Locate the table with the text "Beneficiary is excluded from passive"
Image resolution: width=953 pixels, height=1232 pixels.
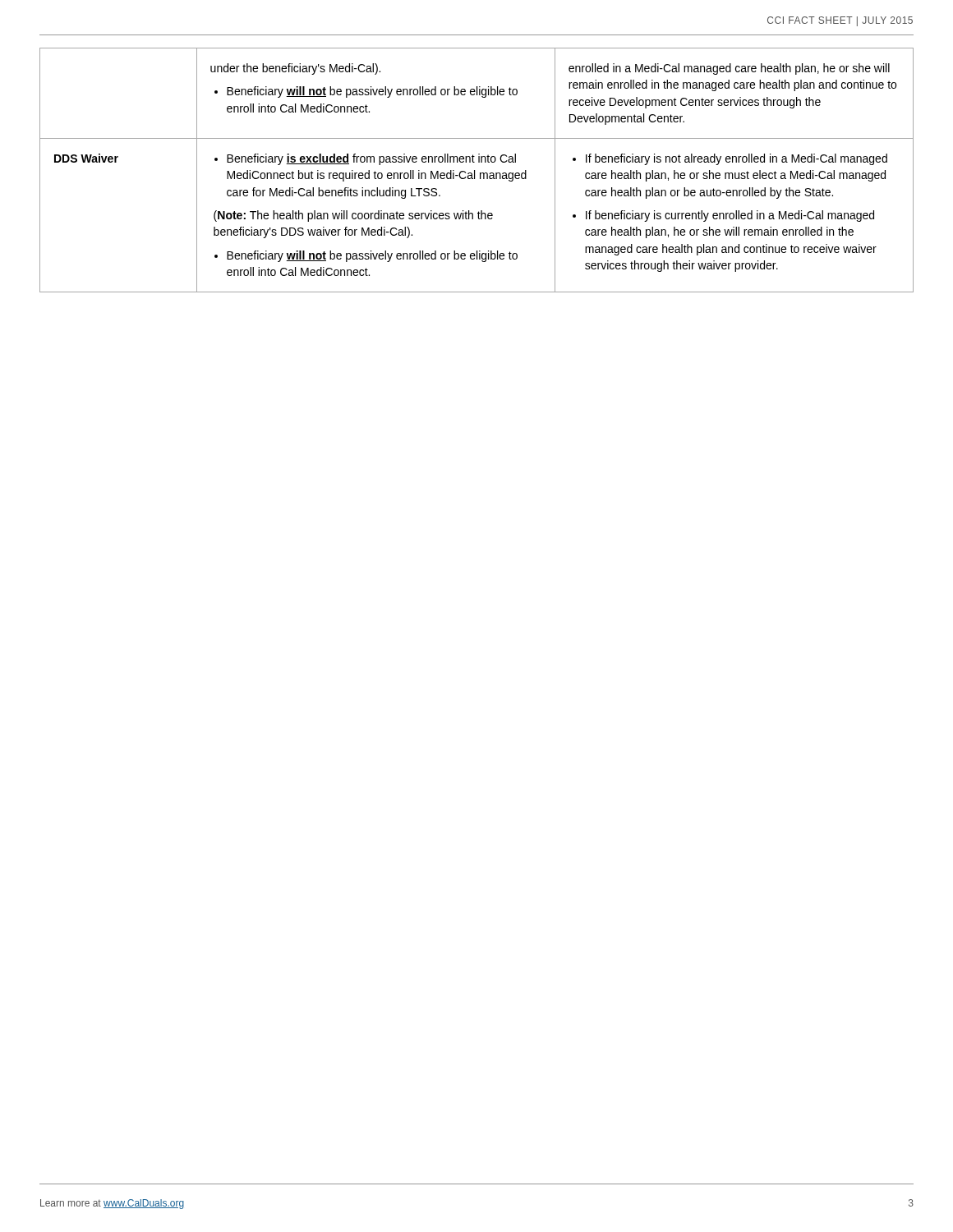(476, 170)
